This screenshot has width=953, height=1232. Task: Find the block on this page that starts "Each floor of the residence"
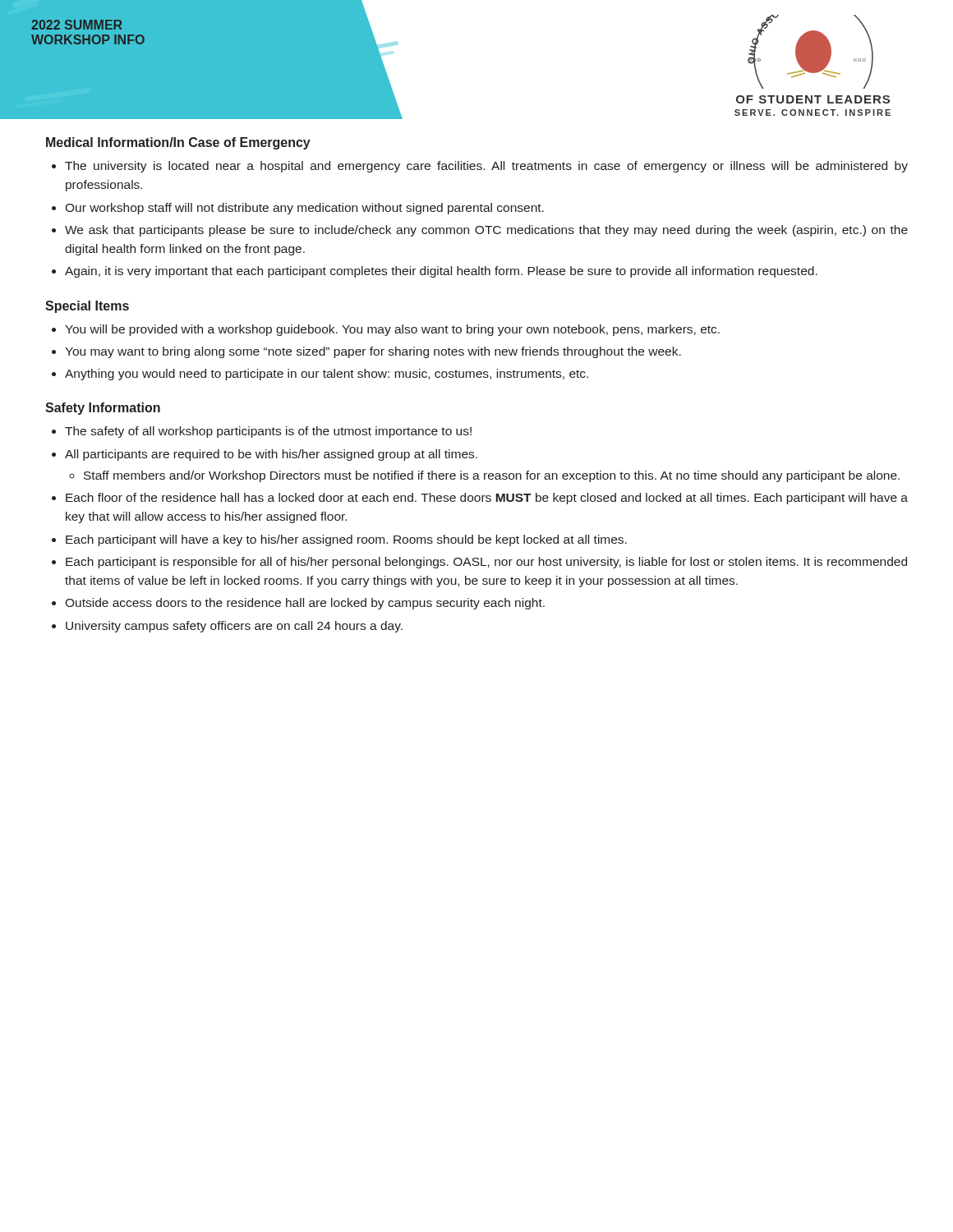(x=486, y=507)
